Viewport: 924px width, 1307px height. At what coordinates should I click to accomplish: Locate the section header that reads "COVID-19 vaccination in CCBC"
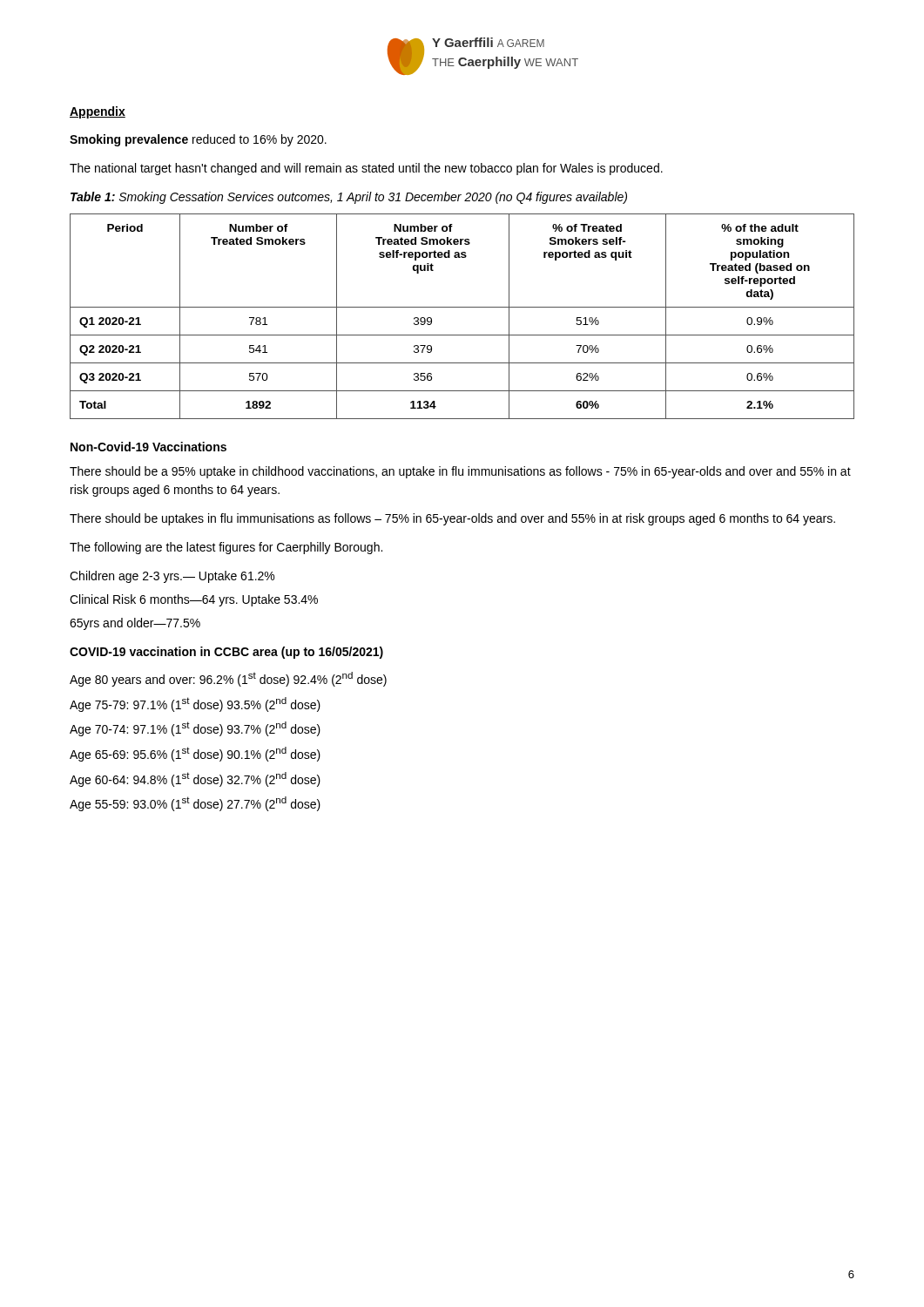227,652
